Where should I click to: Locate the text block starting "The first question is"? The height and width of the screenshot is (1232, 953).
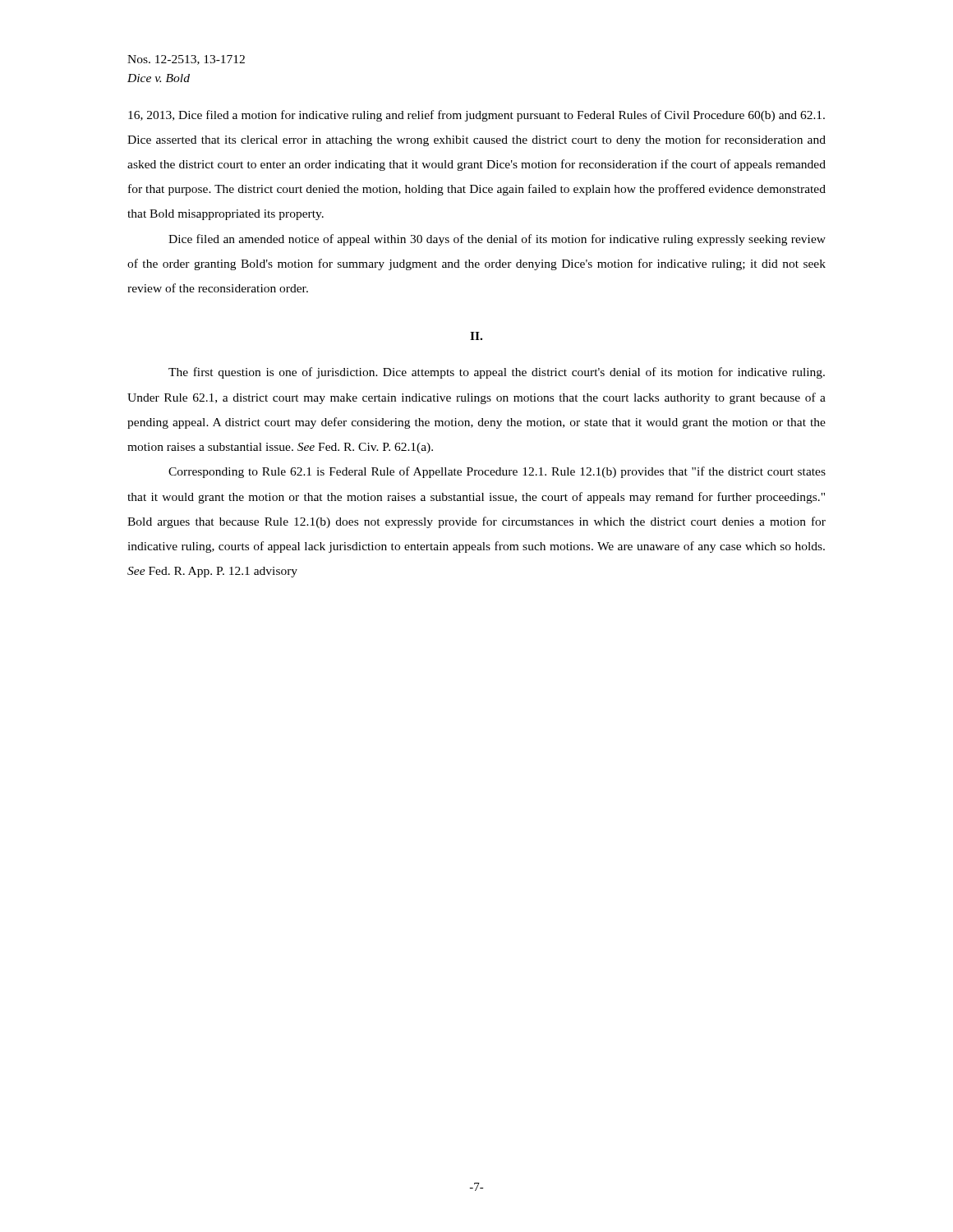476,409
